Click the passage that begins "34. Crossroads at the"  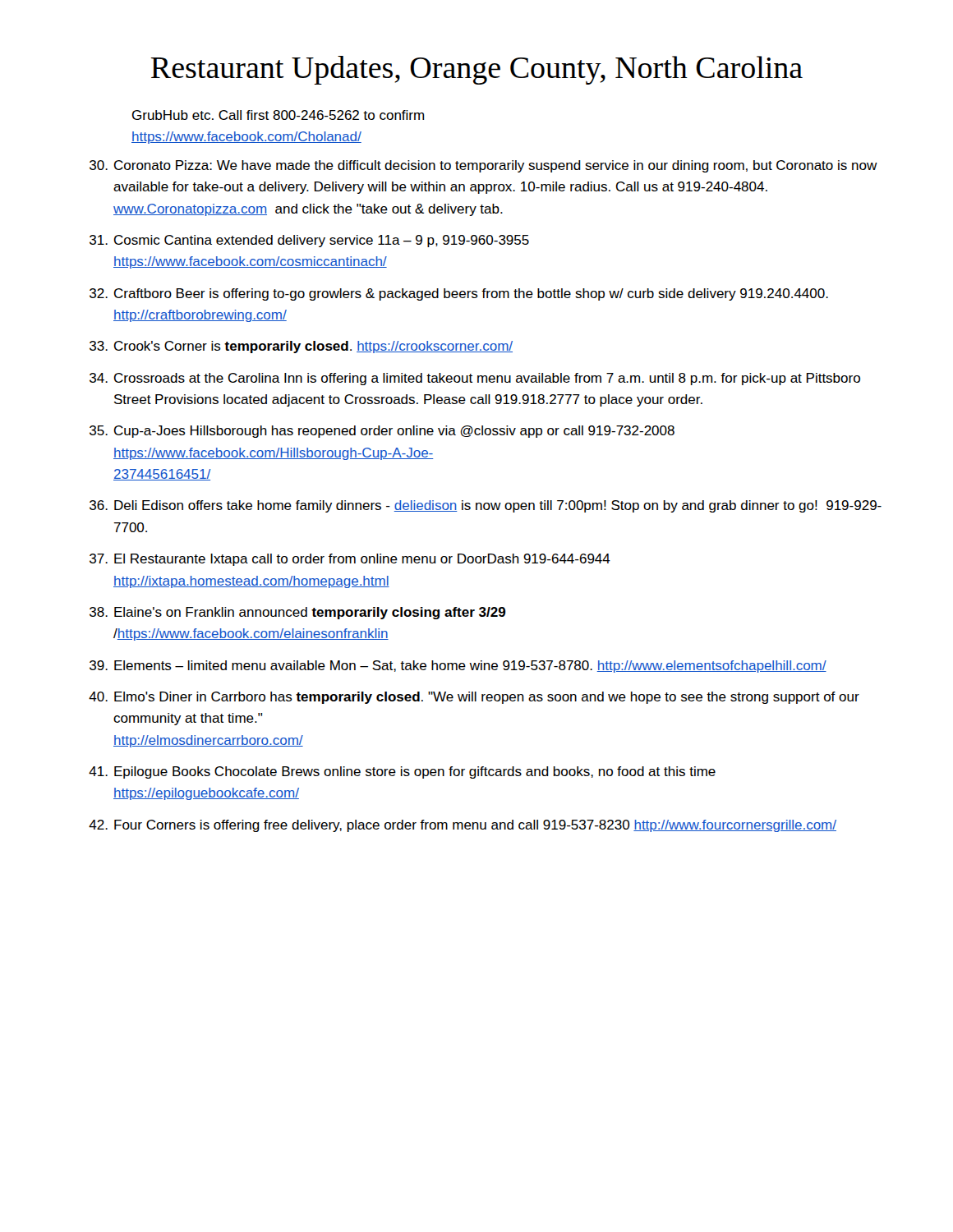476,389
